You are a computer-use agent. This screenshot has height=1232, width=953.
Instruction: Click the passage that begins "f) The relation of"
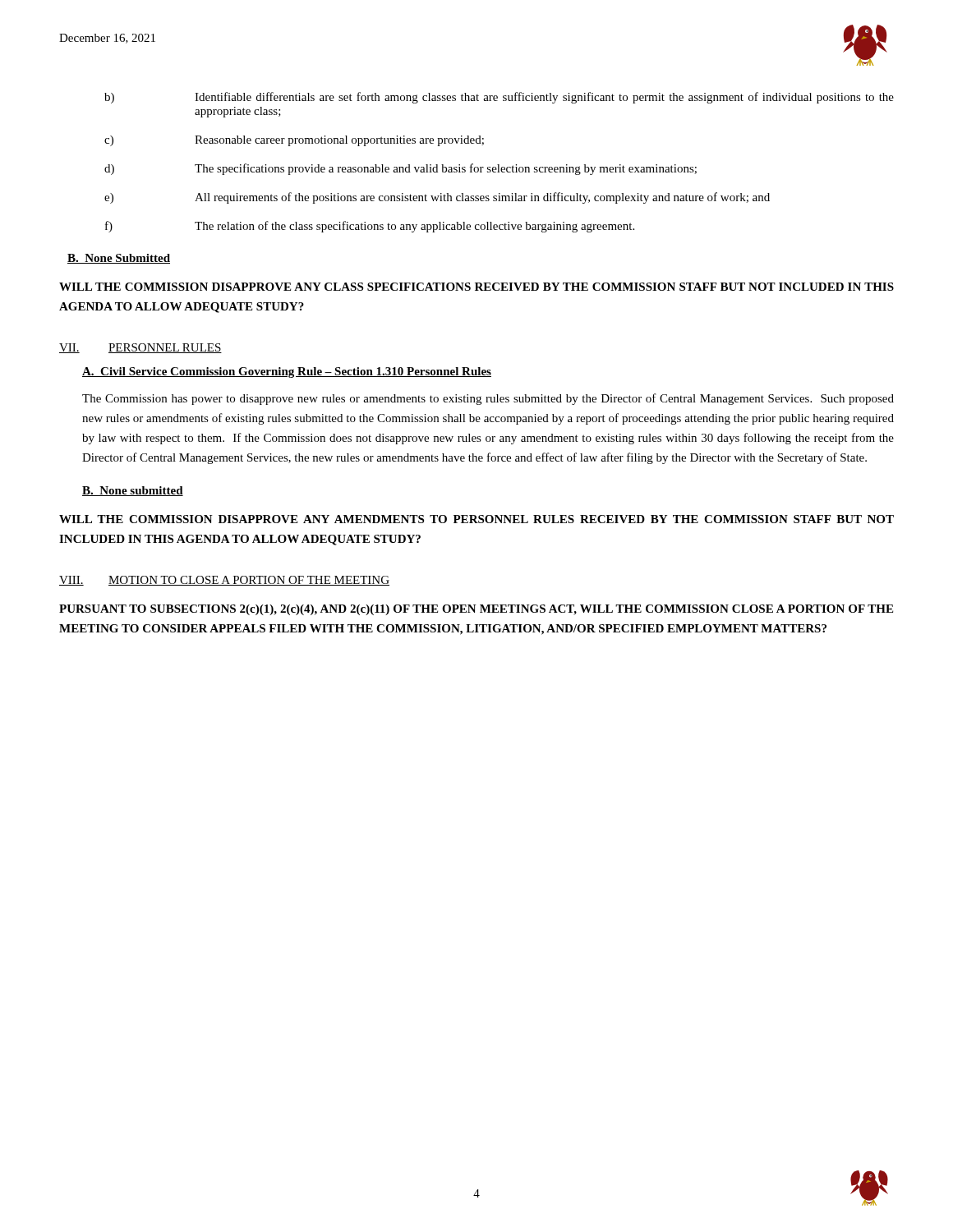click(x=476, y=226)
